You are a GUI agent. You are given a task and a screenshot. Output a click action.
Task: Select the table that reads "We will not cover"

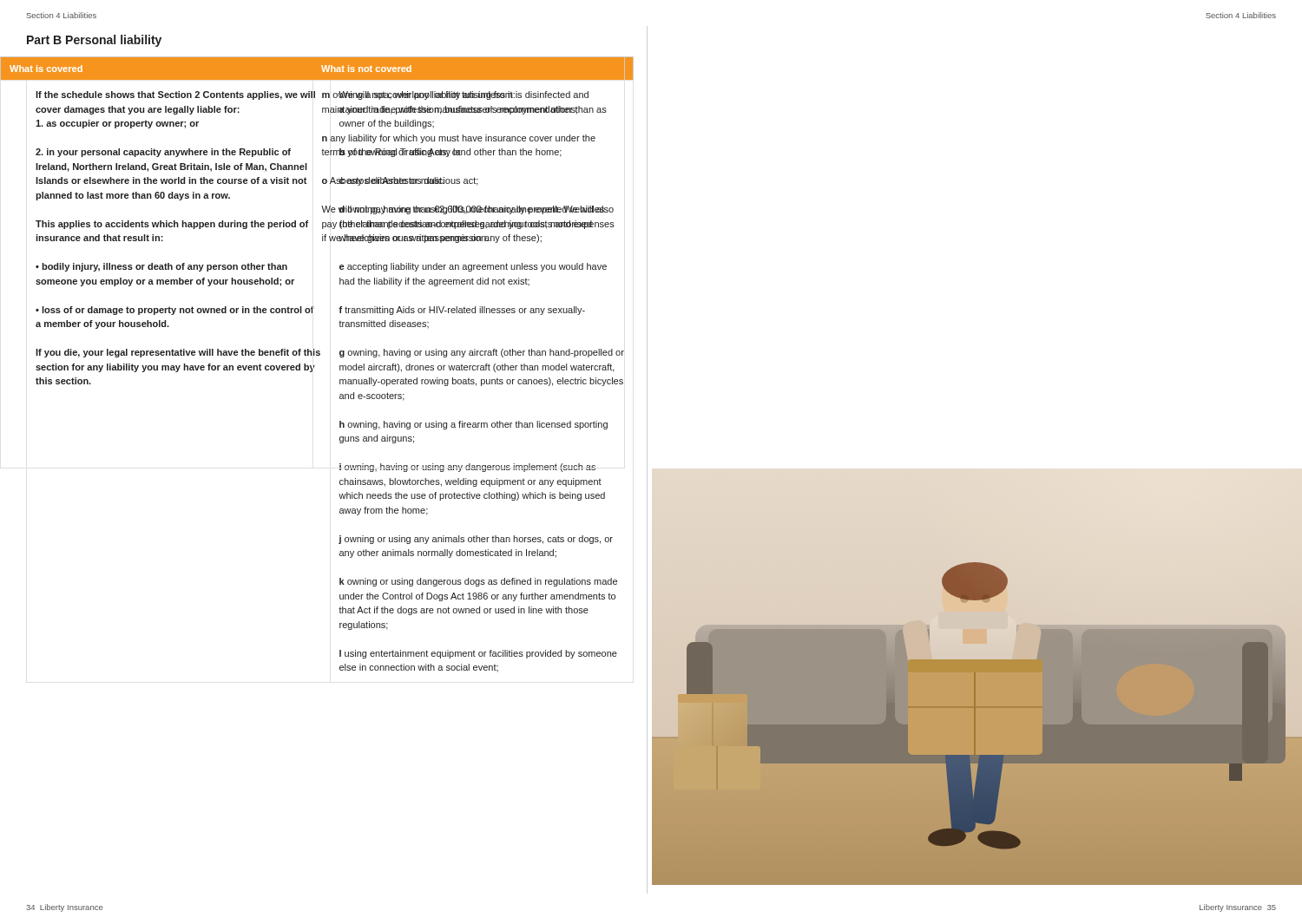[330, 369]
